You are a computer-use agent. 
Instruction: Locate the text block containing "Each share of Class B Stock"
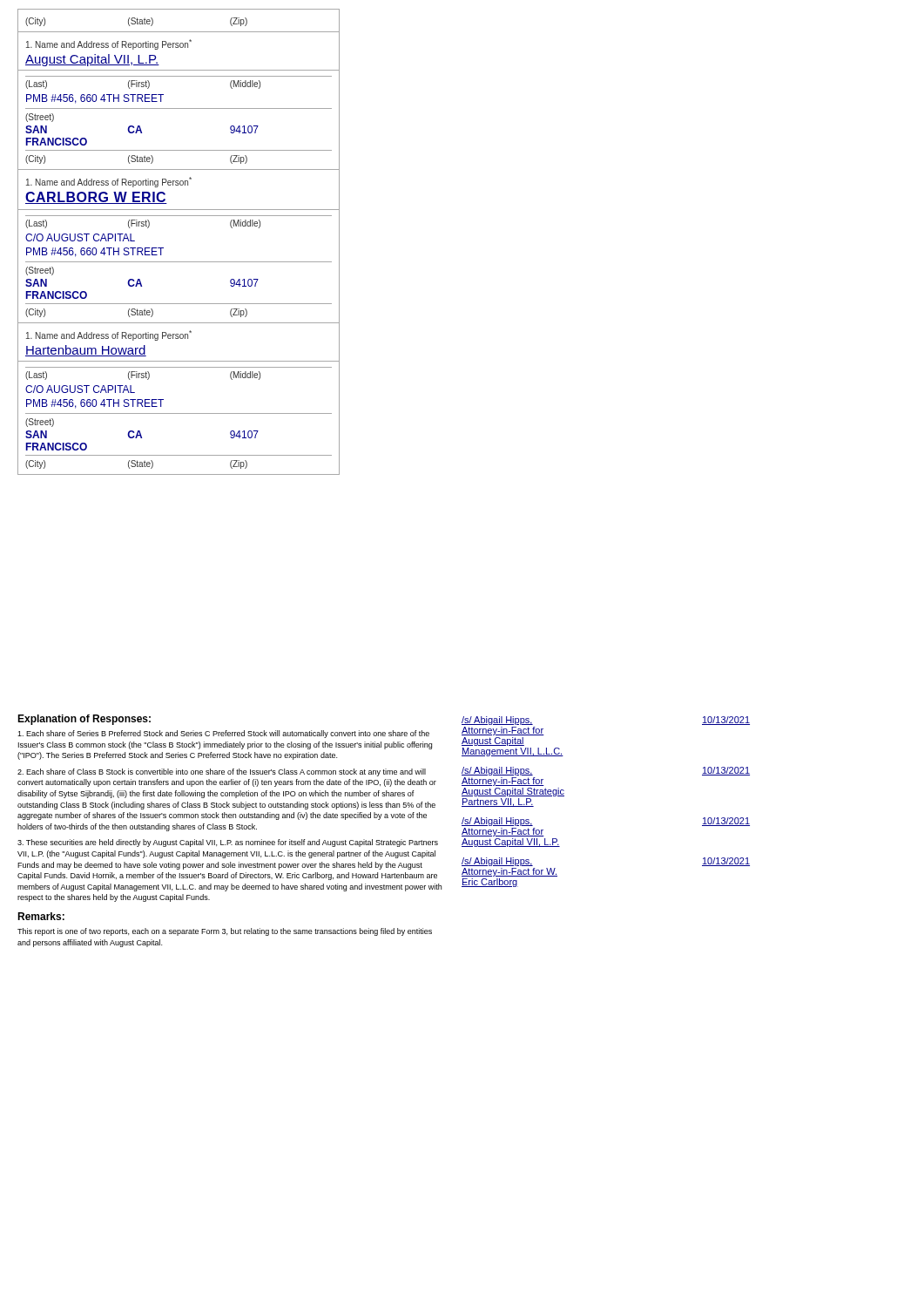[227, 799]
